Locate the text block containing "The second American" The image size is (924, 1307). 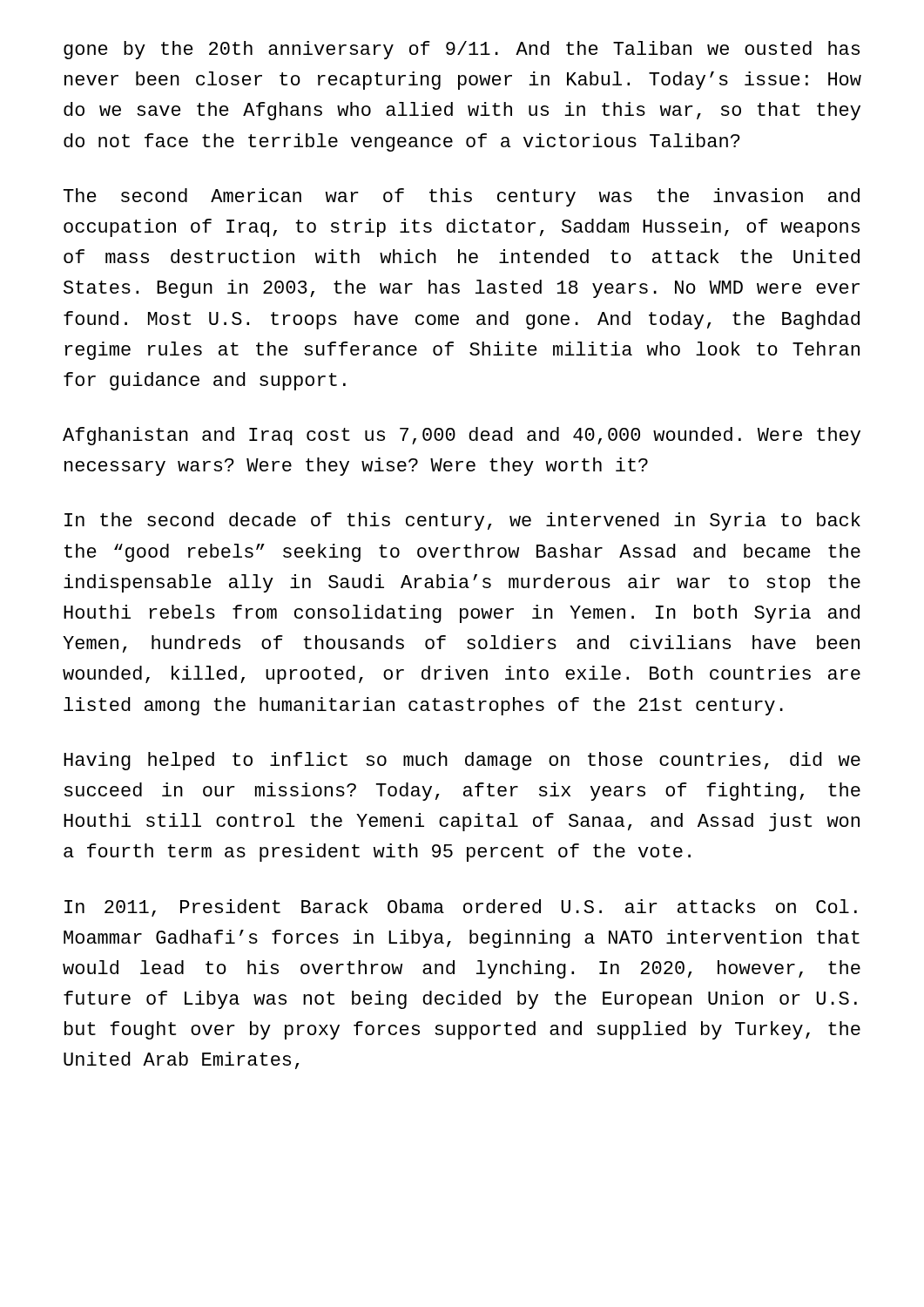coord(462,289)
